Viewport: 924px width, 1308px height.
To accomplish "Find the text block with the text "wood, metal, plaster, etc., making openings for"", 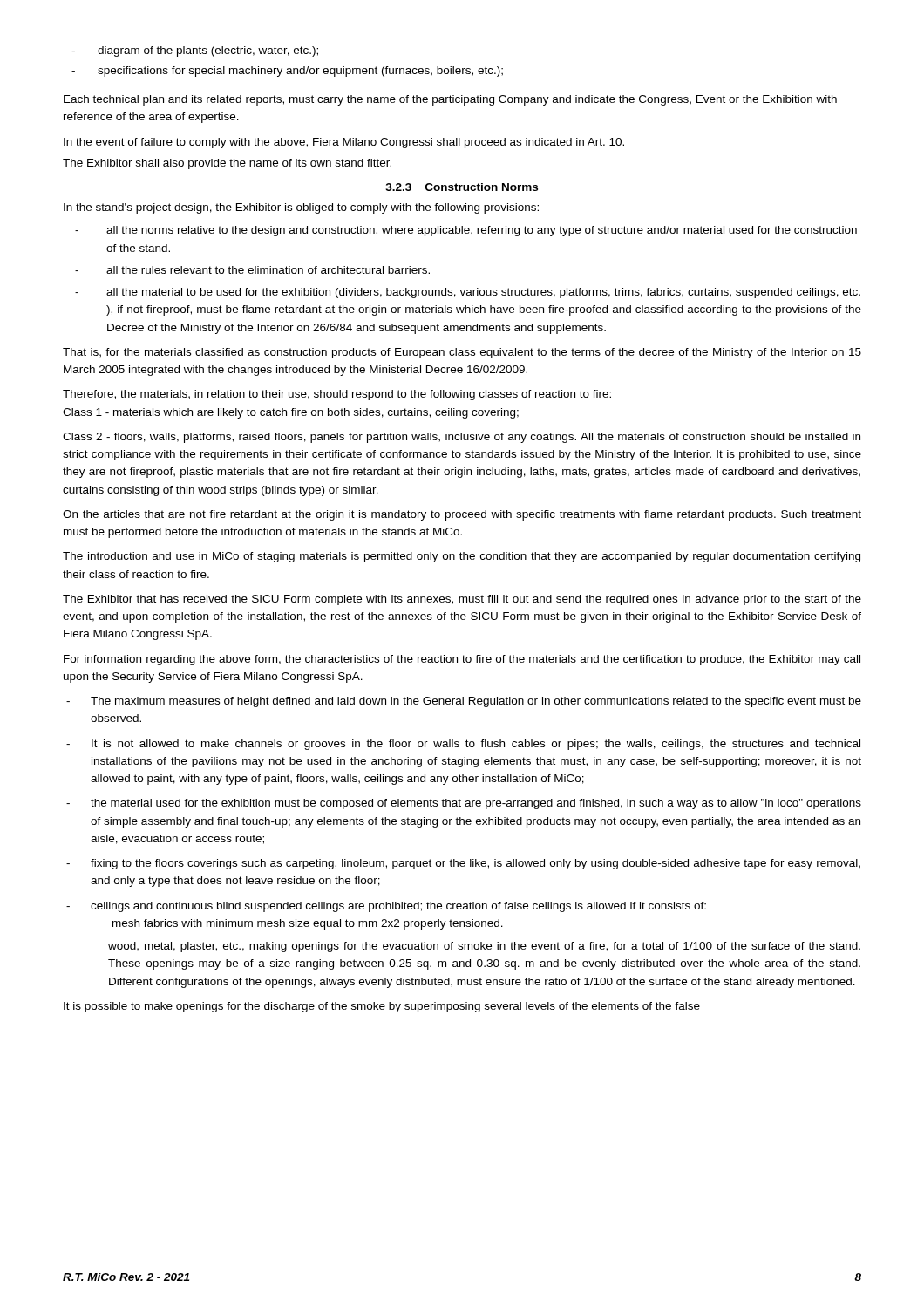I will (485, 963).
